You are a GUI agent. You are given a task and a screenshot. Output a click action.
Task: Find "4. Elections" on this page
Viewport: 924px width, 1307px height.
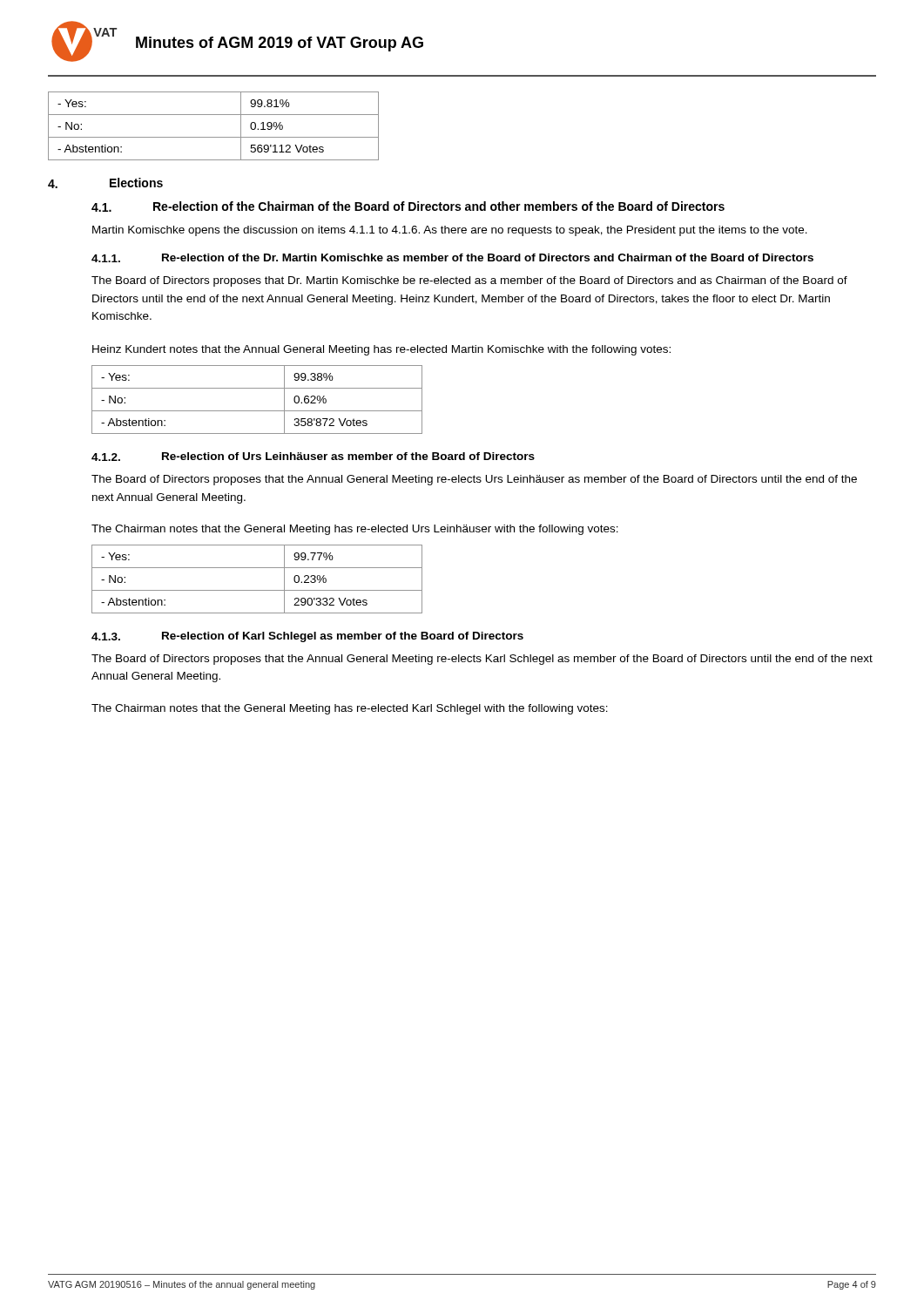tap(53, 183)
